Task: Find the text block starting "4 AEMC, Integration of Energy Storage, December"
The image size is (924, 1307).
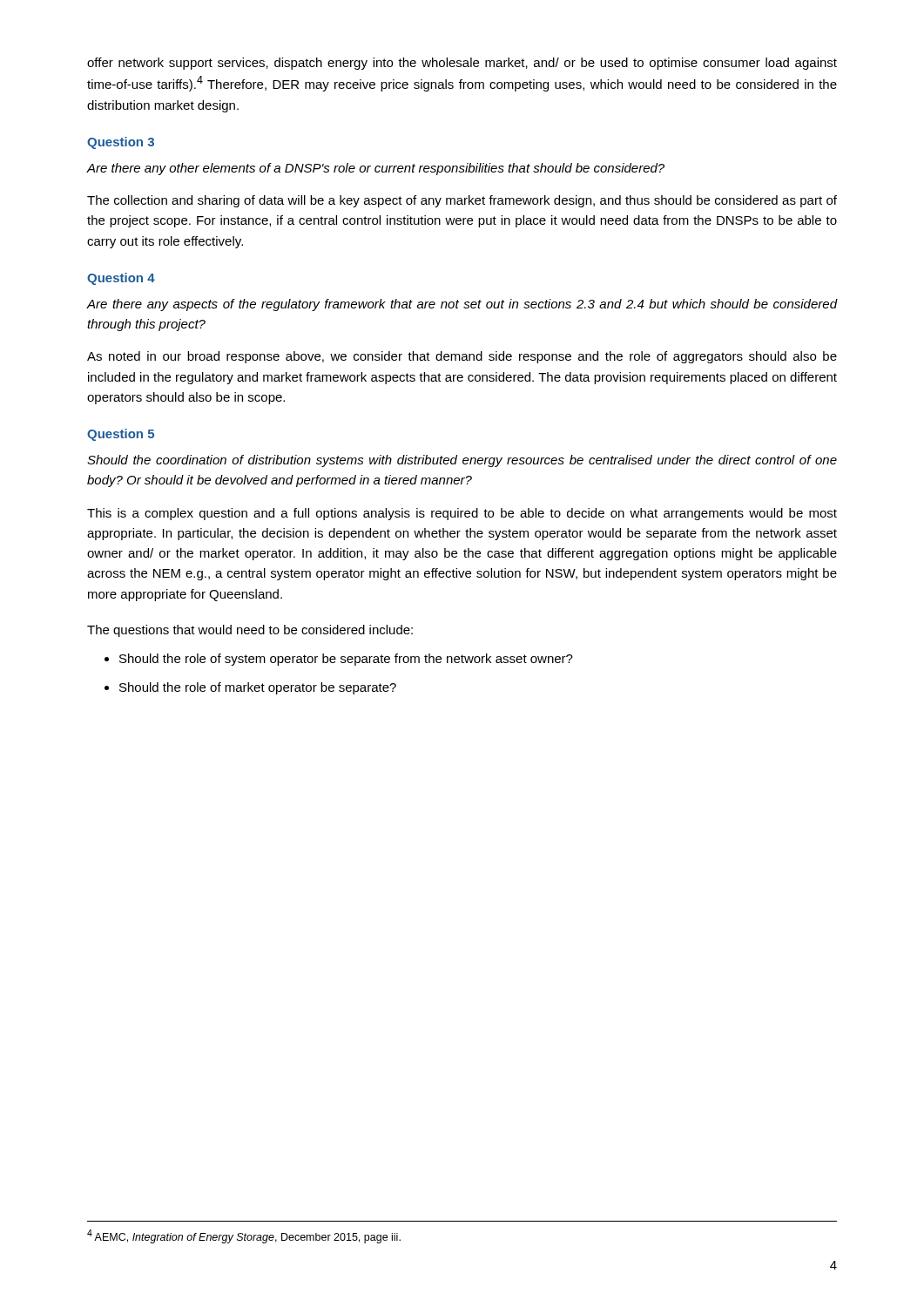Action: 244,1236
